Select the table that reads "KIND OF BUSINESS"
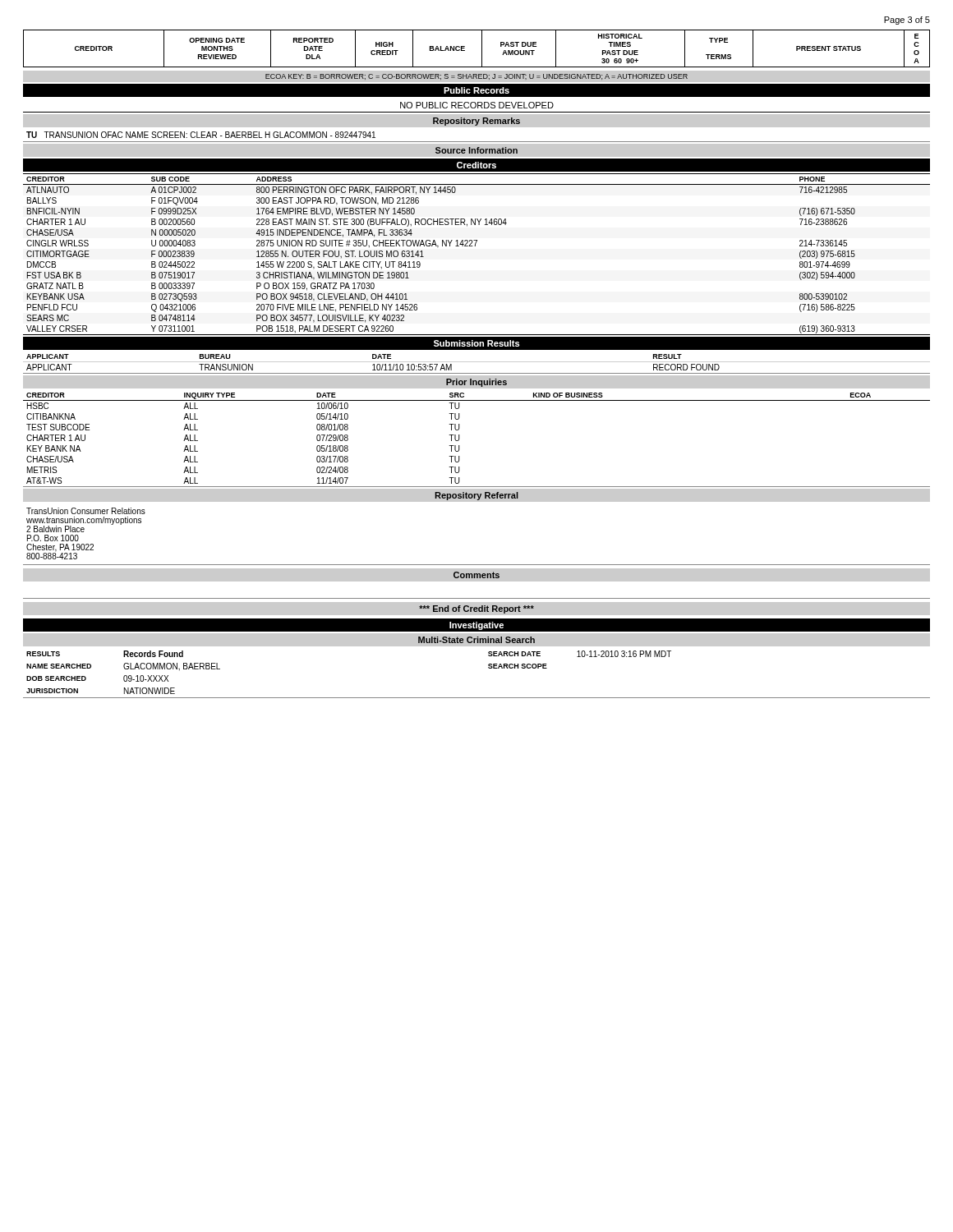 (x=476, y=439)
